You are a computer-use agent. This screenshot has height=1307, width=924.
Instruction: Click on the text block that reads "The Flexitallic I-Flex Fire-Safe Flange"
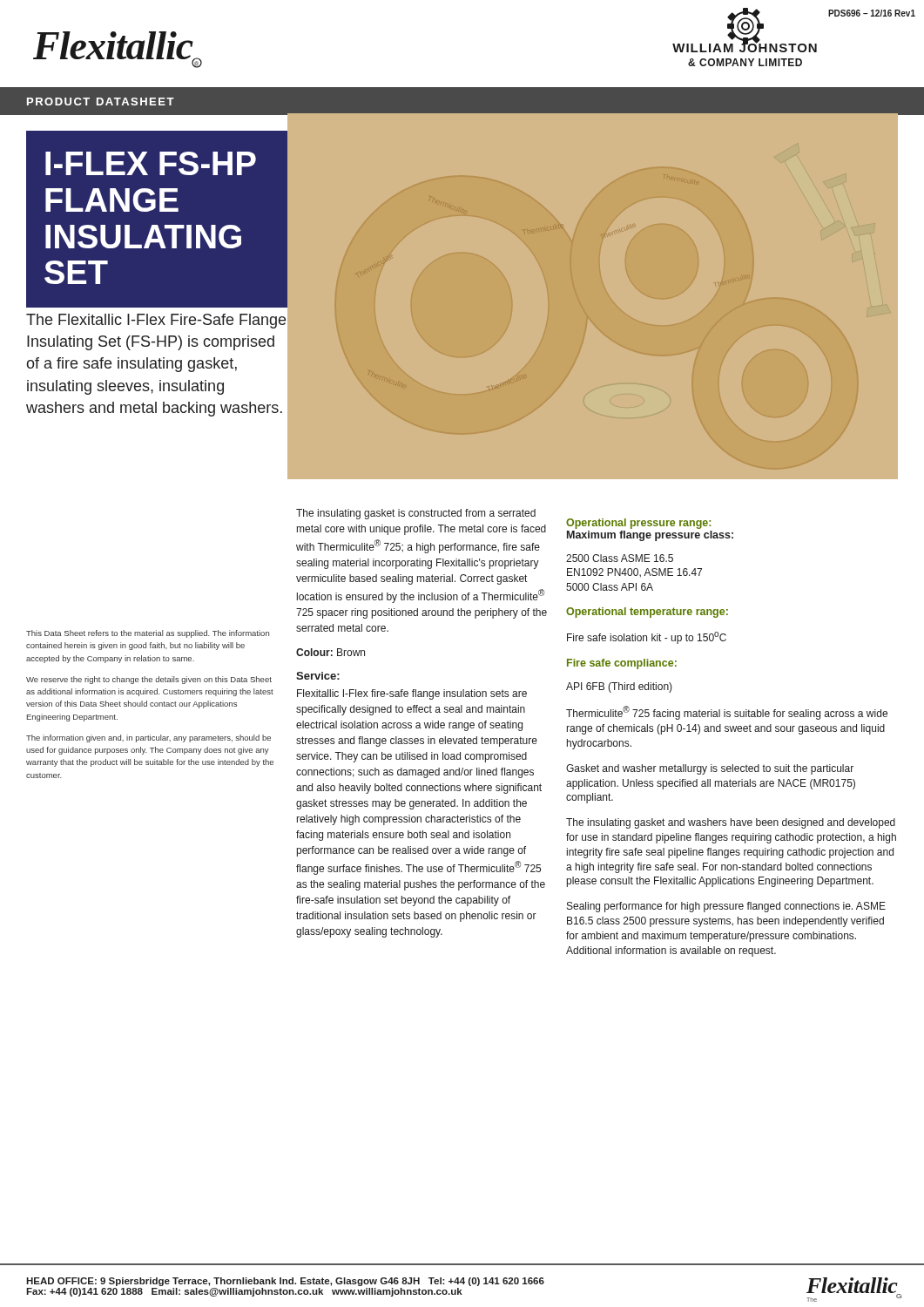click(x=156, y=364)
